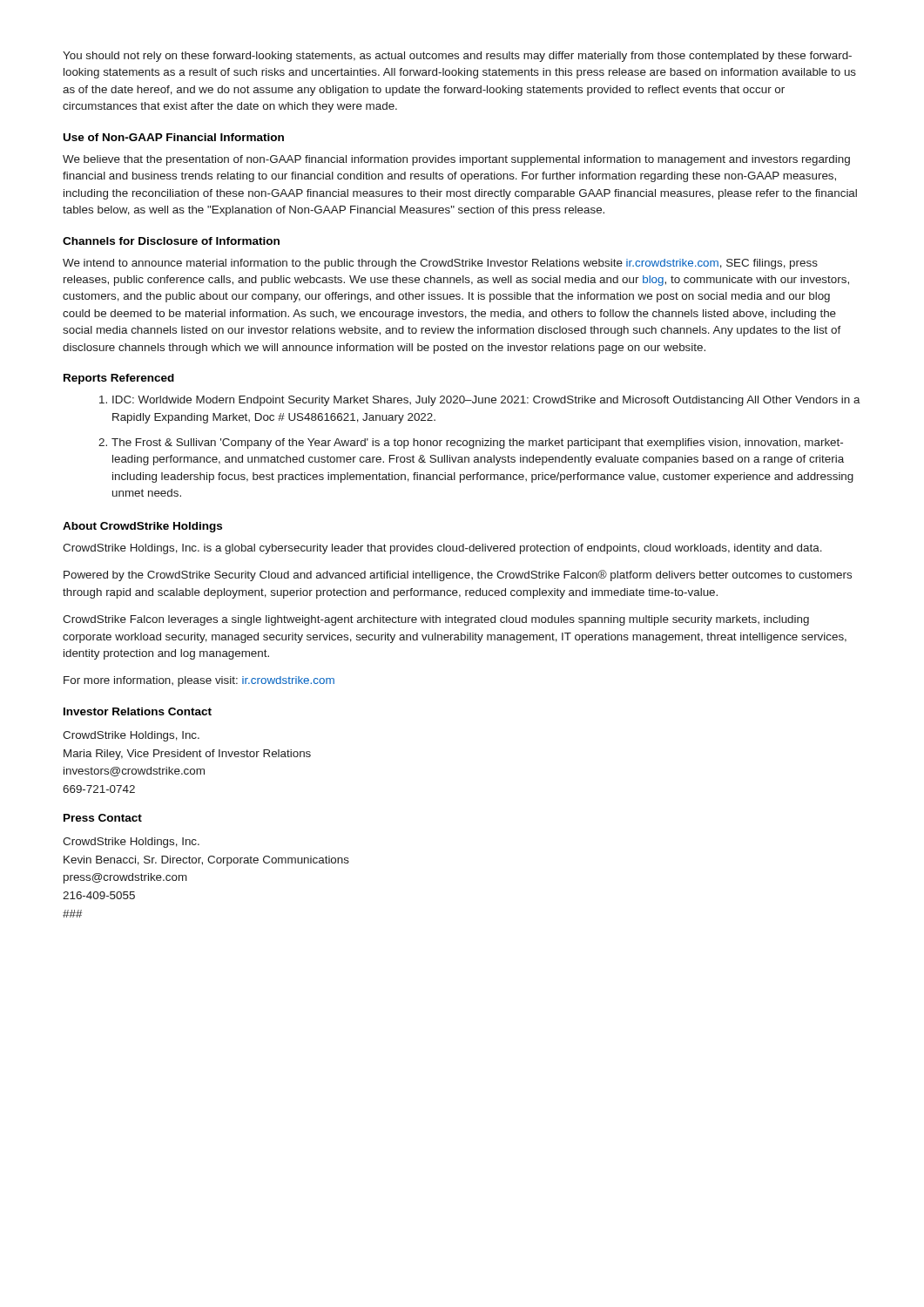
Task: Locate the text containing "For more information, please visit: ir.crowdstrike.com"
Action: 199,680
